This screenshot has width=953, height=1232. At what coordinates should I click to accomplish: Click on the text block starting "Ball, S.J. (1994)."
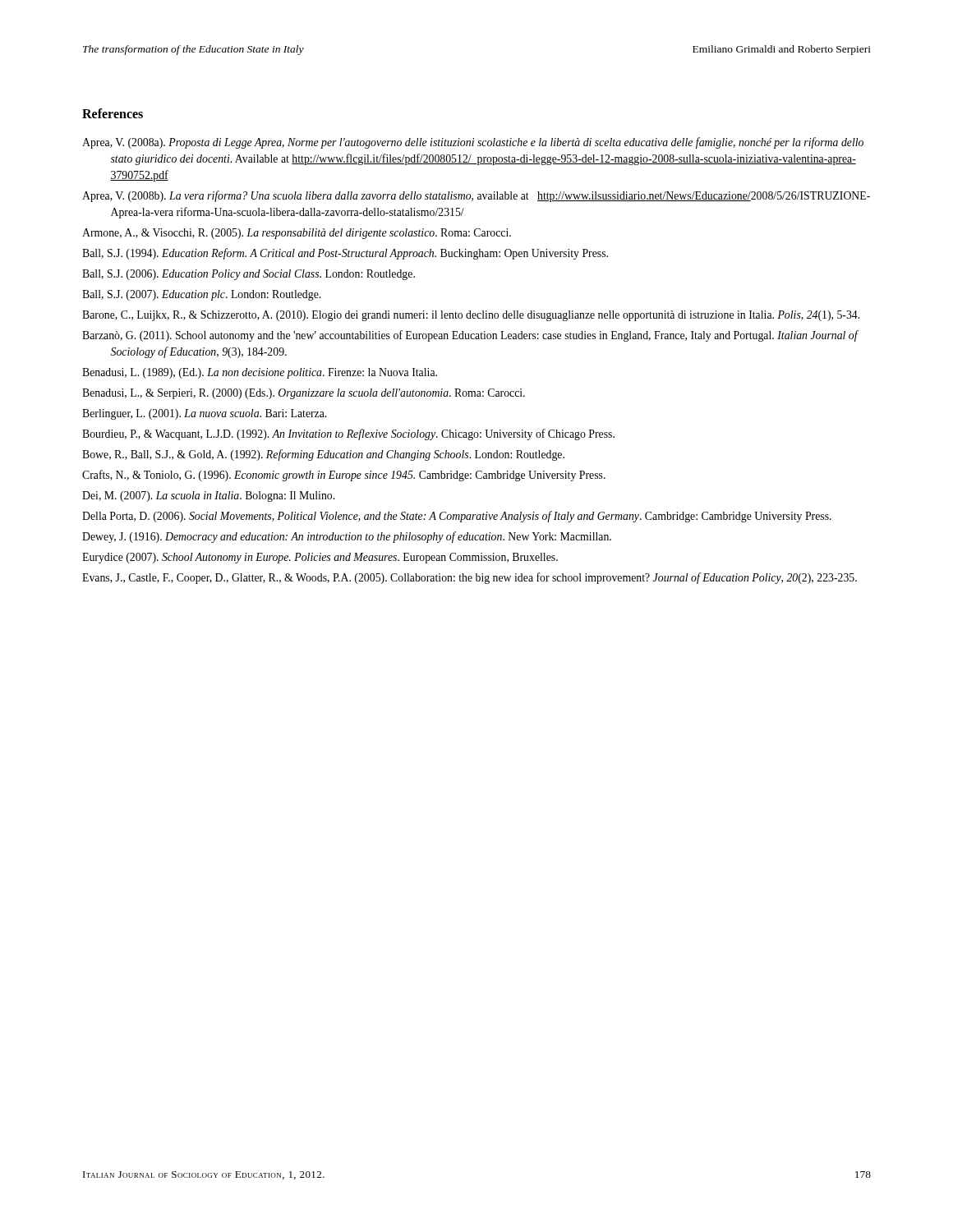click(x=345, y=253)
